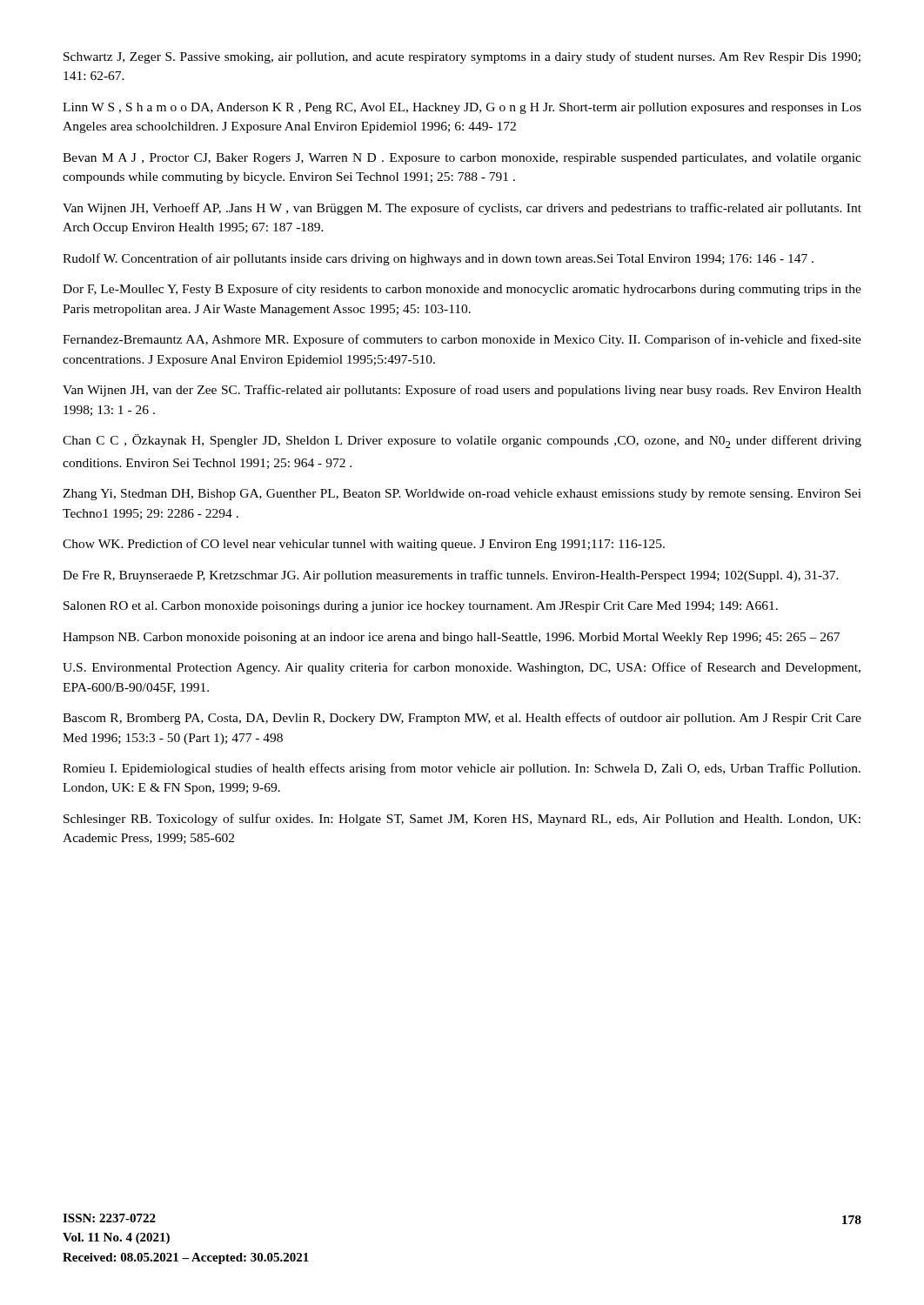
Task: Find the text block that reads "Salonen RO et al. Carbon"
Action: coord(421,605)
